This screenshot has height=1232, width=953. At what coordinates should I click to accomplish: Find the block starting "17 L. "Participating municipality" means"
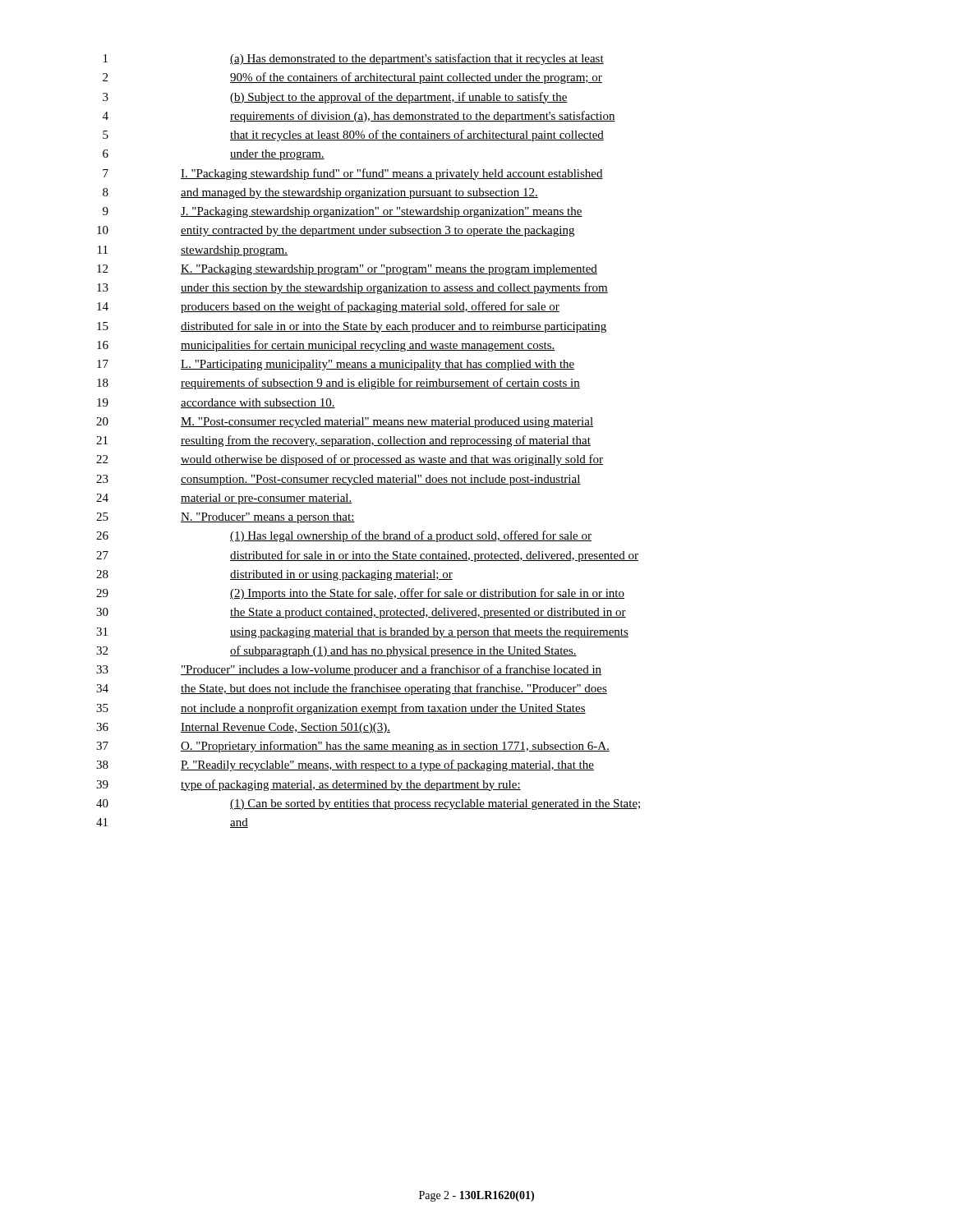[x=476, y=364]
